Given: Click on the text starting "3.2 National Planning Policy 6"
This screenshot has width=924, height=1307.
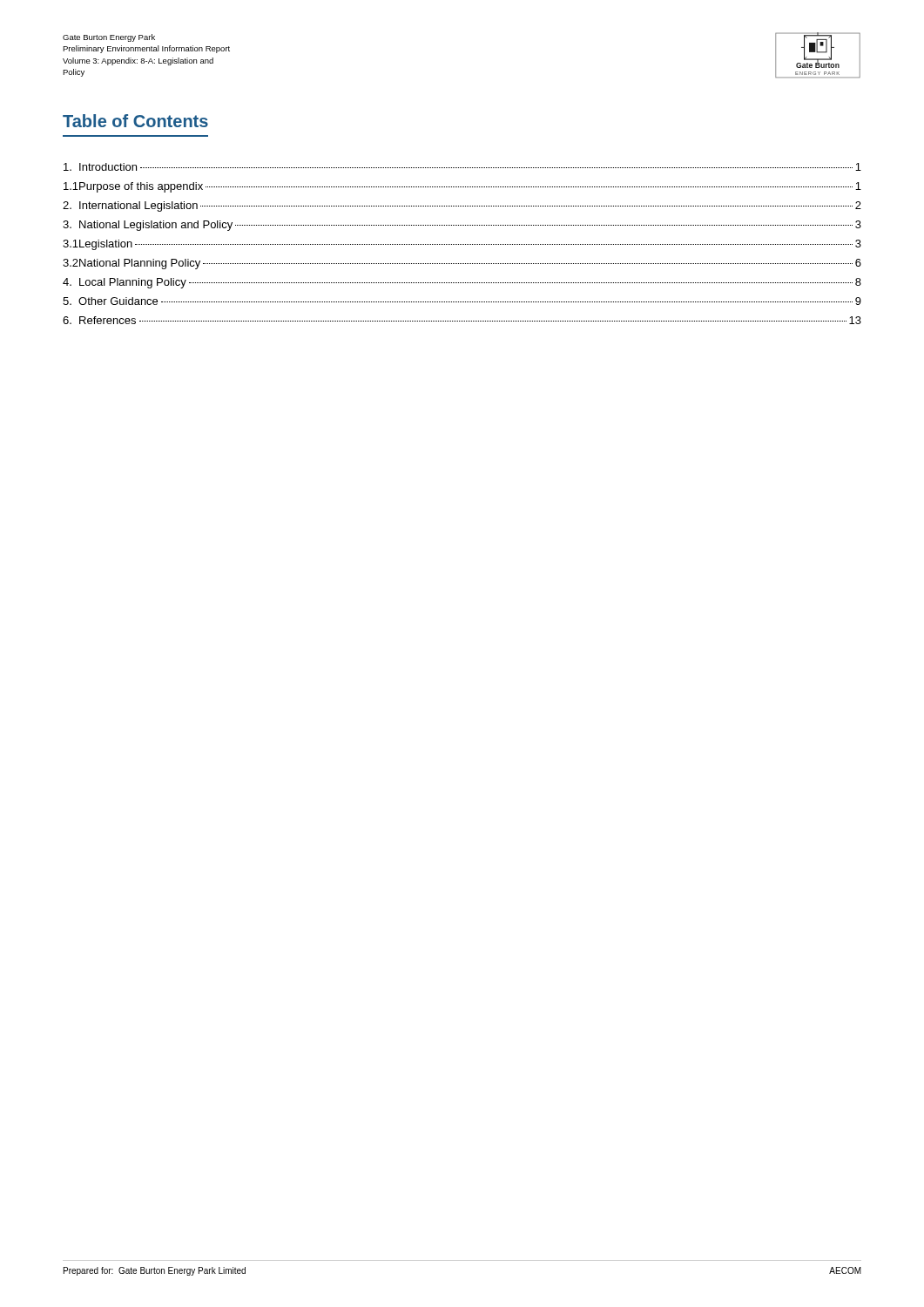Looking at the screenshot, I should [462, 262].
